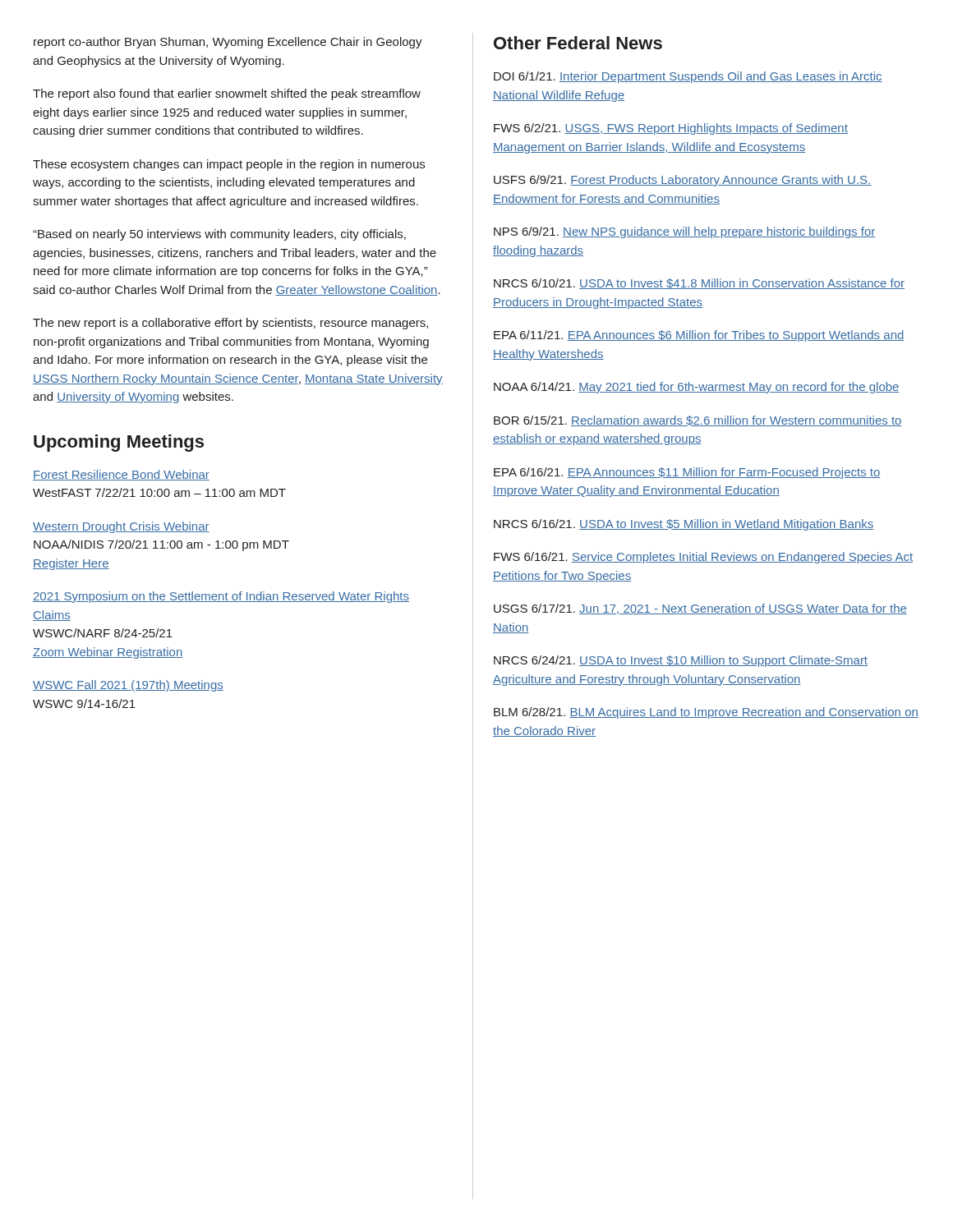Click on the list item with the text "EPA 6/11/21. EPA Announces $6 Million"

pyautogui.click(x=707, y=345)
